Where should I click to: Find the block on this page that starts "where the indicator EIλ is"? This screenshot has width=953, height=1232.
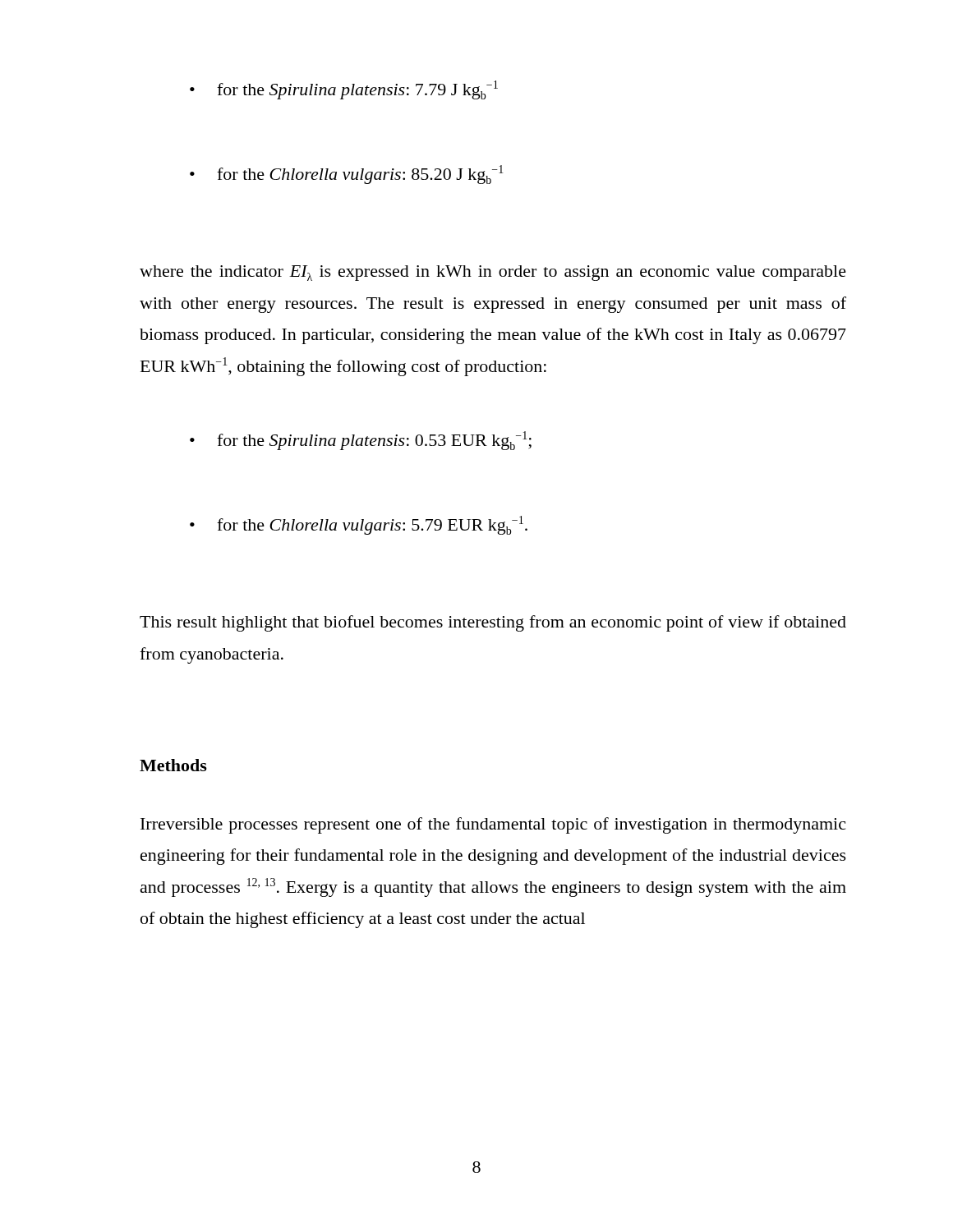click(493, 318)
